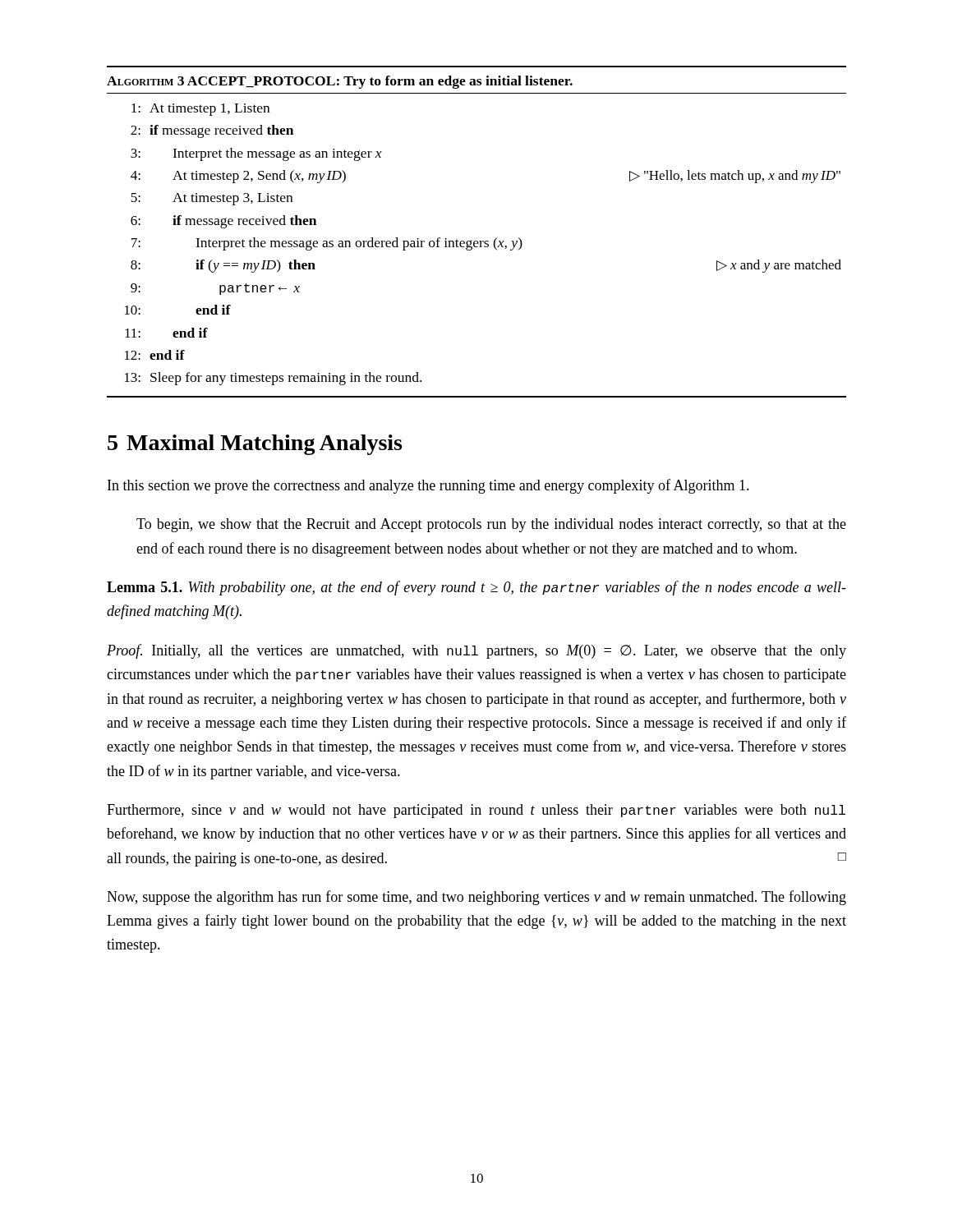
Task: Find the table that mentions "Algorithm 3 ACCEPT_PROTOCOL:"
Action: coord(476,231)
